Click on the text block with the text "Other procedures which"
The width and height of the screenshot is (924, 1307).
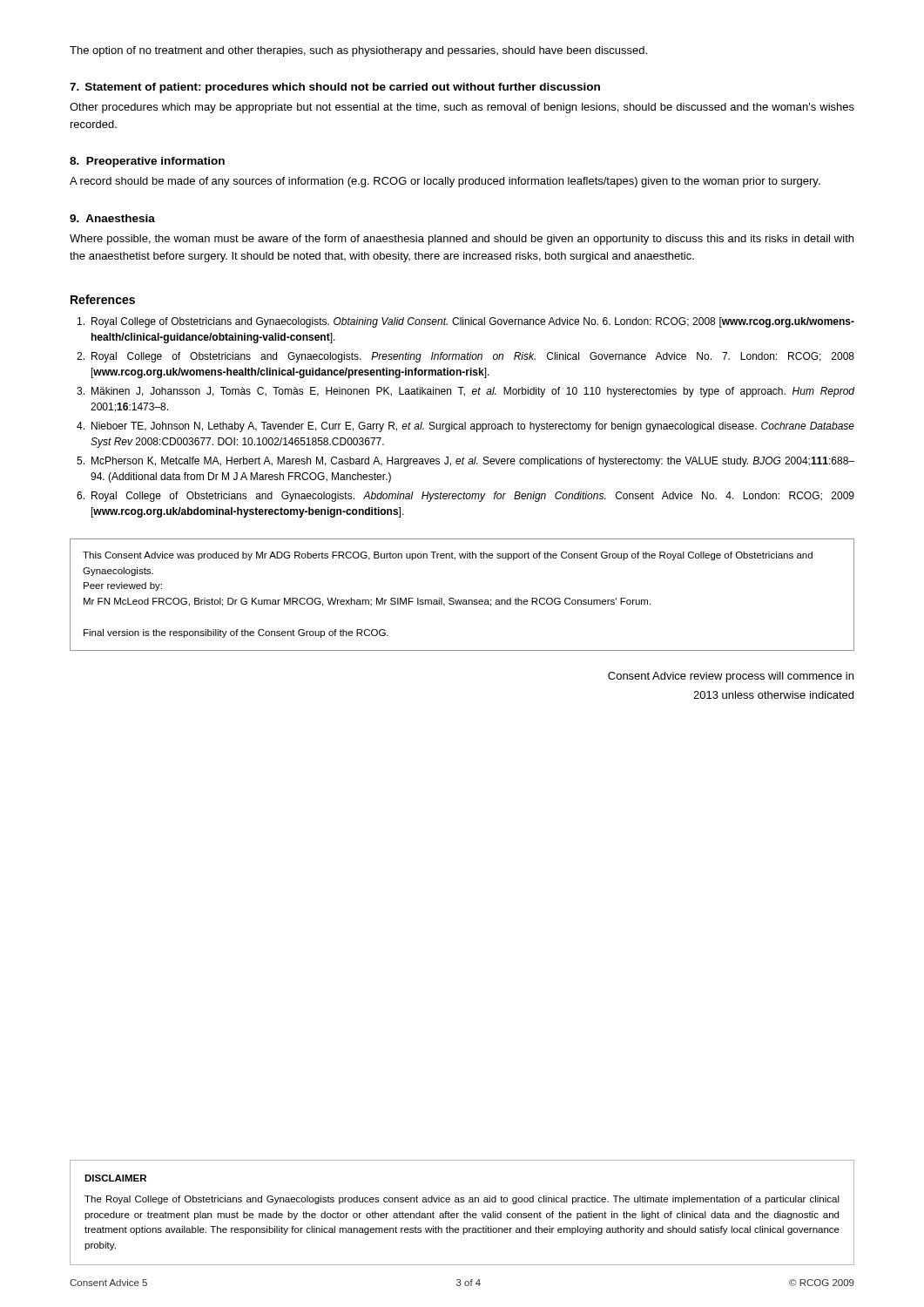(x=462, y=116)
